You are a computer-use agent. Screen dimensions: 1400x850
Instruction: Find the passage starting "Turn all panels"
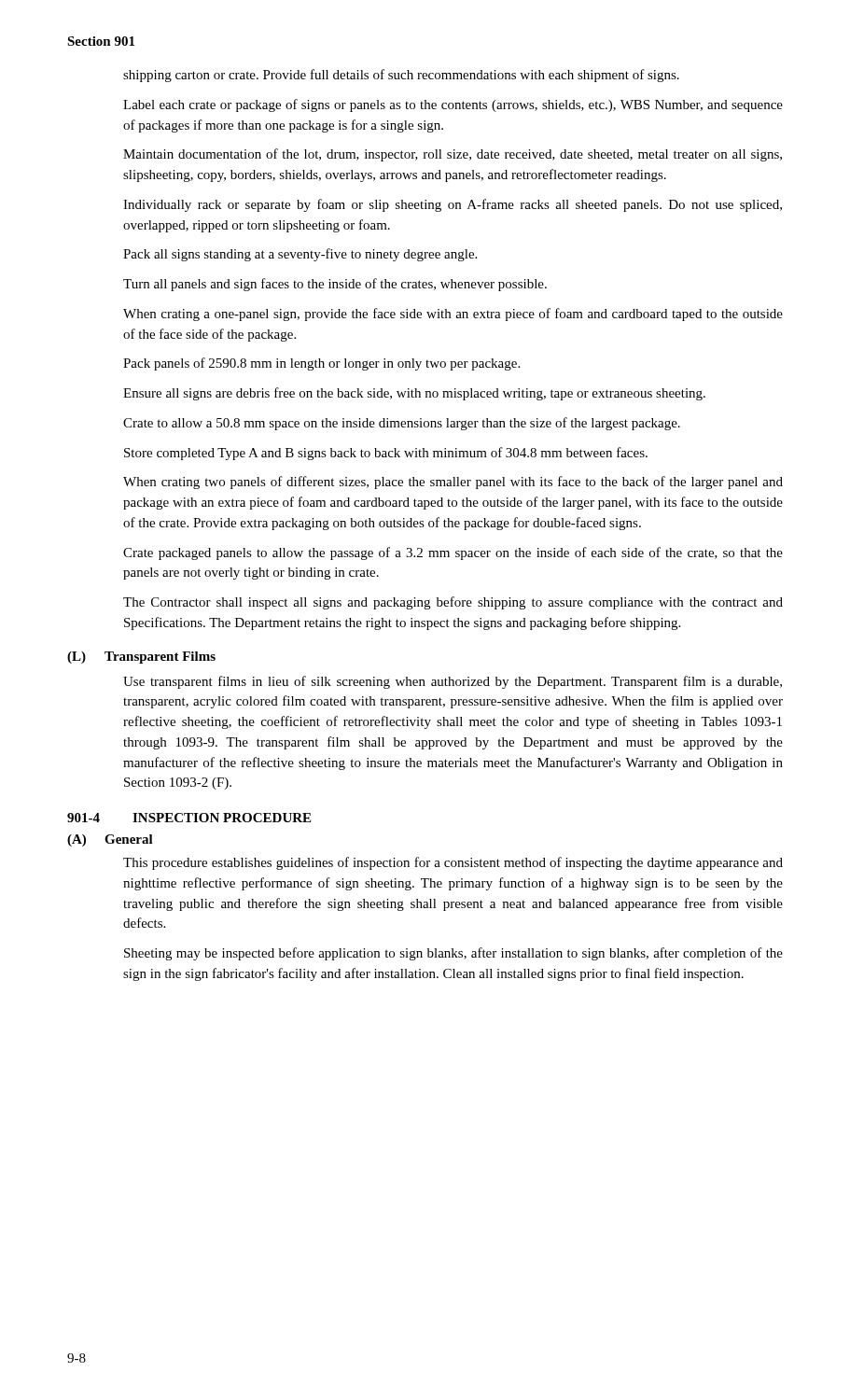point(335,284)
